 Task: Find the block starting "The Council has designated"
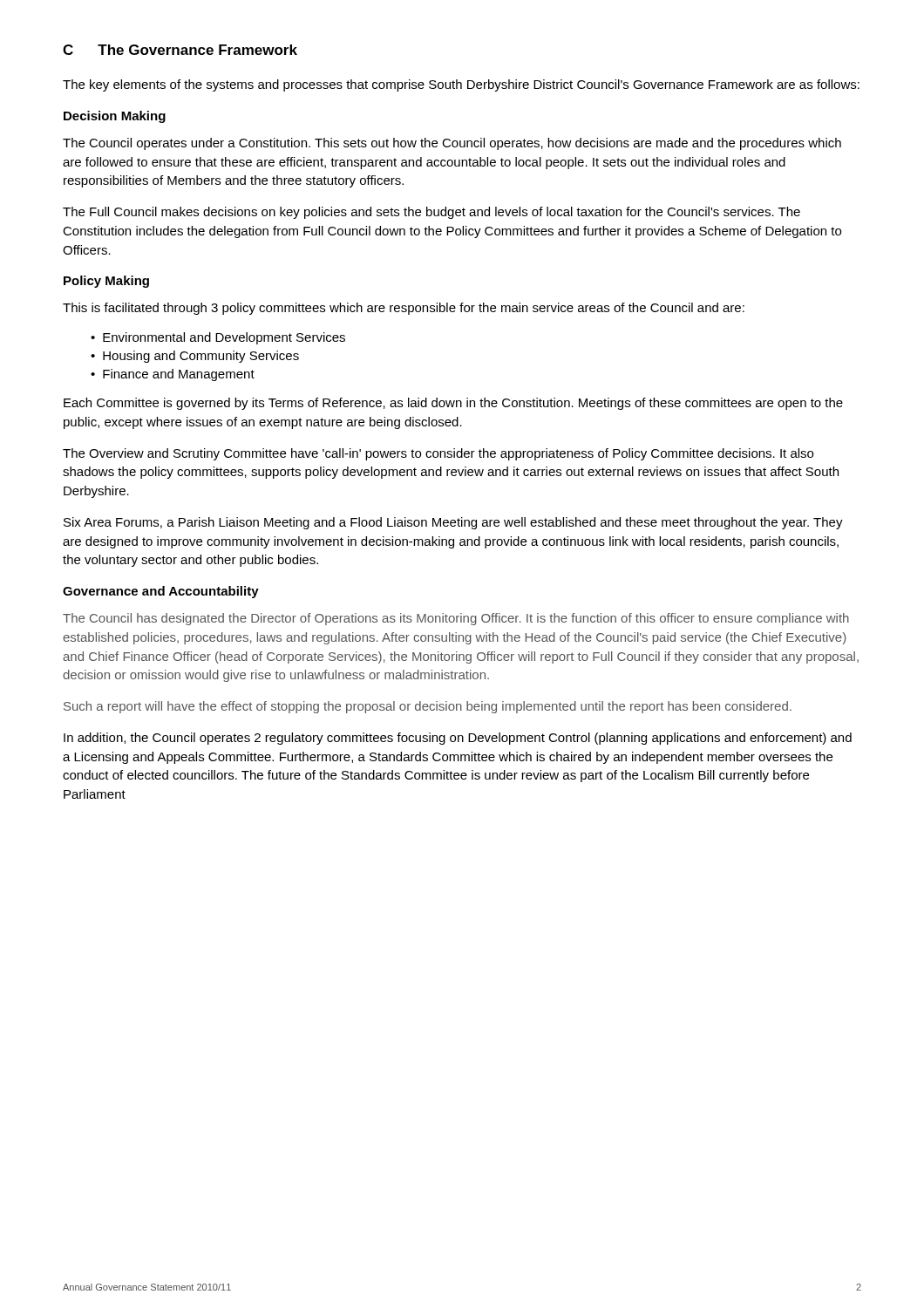pyautogui.click(x=462, y=647)
